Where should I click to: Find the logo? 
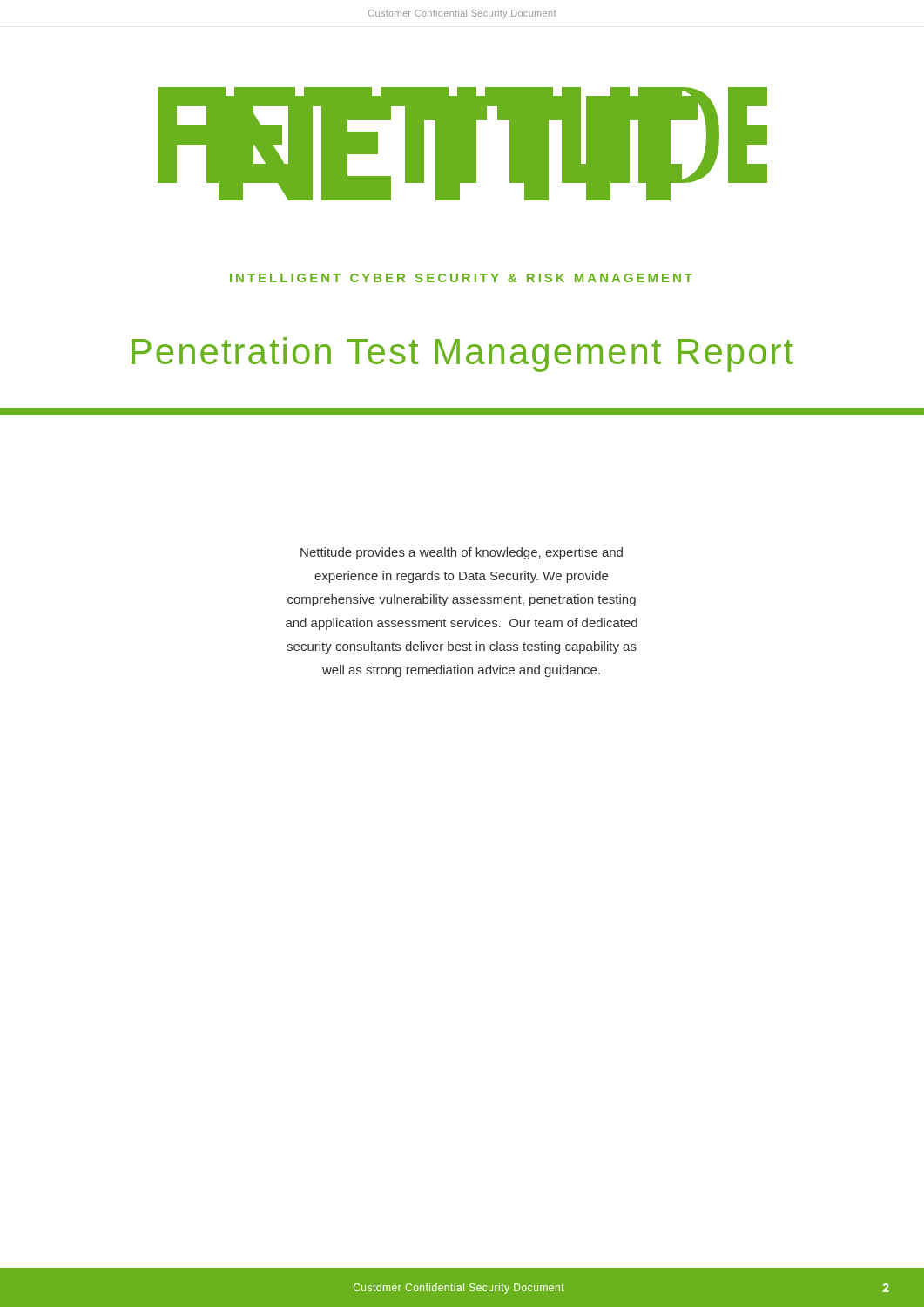click(x=462, y=167)
